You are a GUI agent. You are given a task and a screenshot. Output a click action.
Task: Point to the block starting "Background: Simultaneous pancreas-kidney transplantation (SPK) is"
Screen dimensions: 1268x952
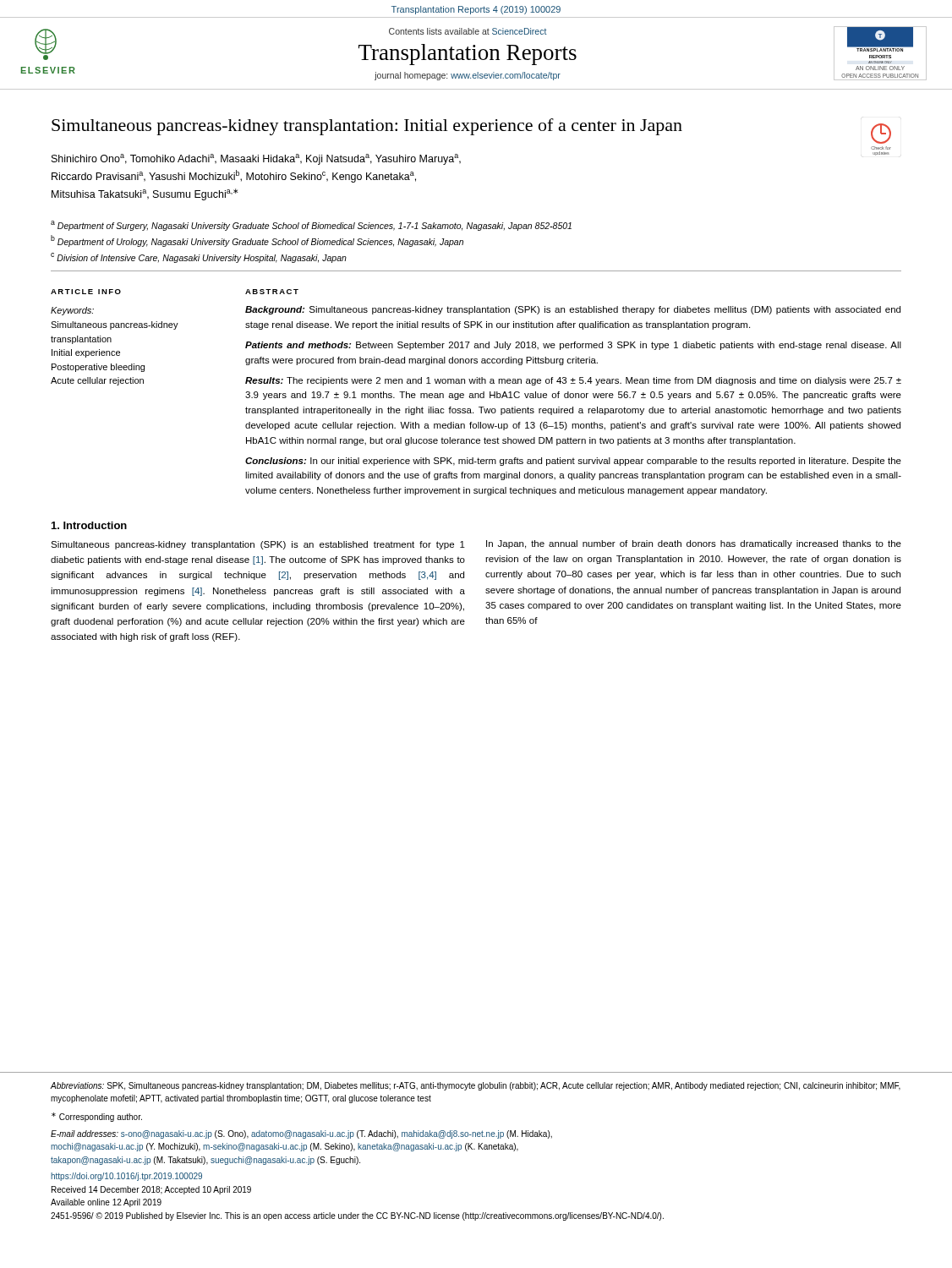click(x=573, y=401)
